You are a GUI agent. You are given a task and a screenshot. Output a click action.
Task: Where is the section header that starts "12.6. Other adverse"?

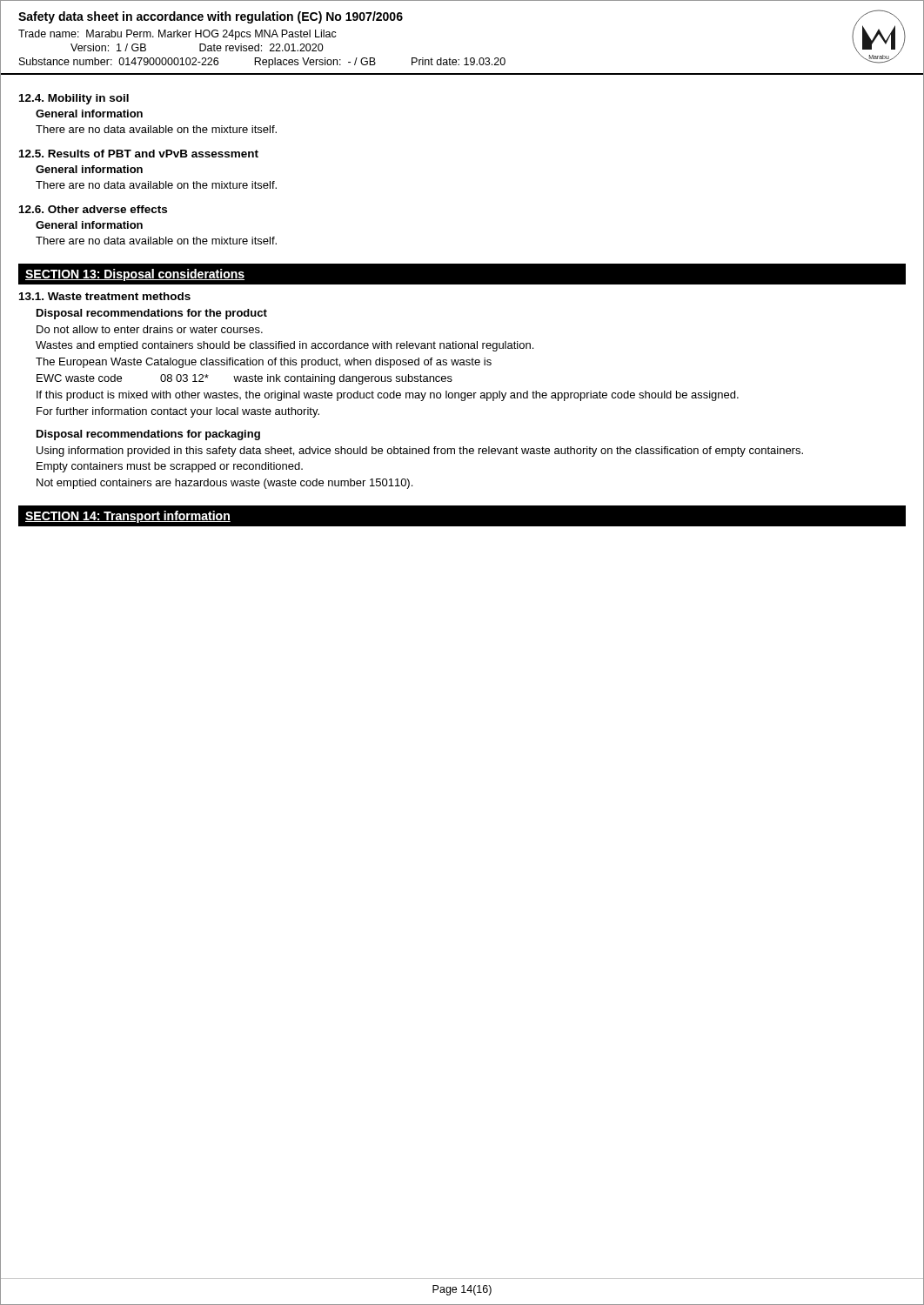[93, 209]
